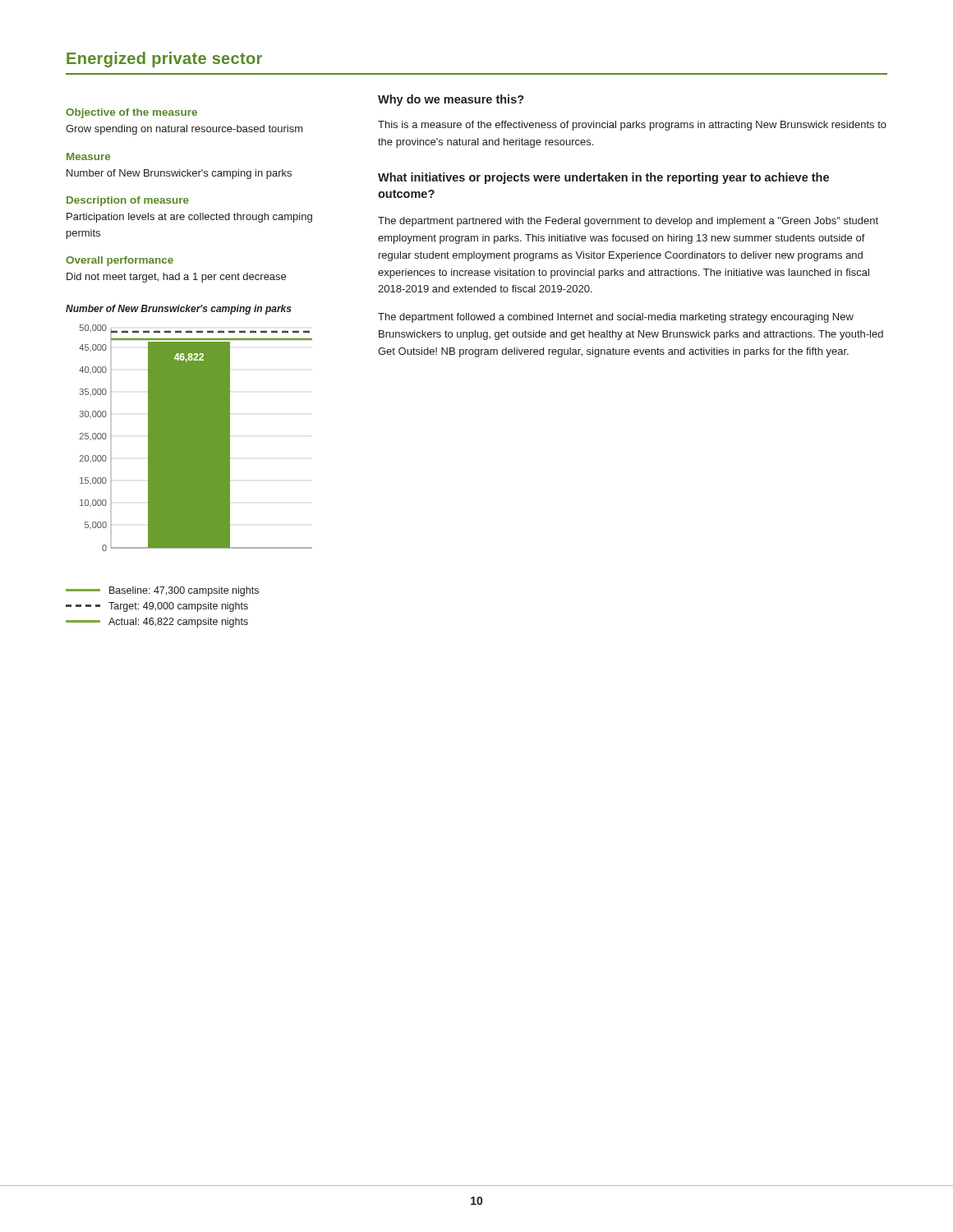Find the block starting "Measure Number of New"
953x1232 pixels.
(205, 165)
